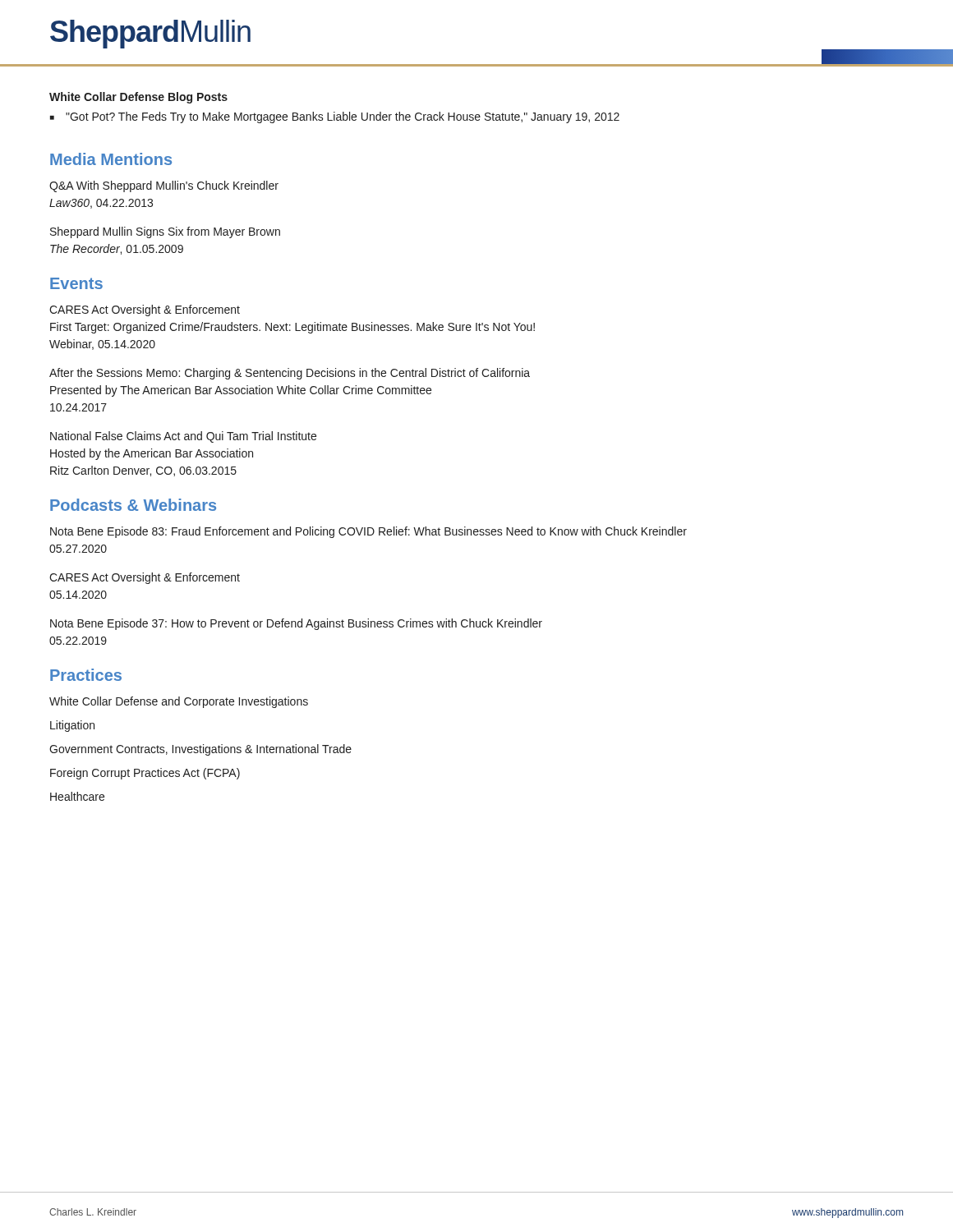Navigate to the passage starting "Sheppard Mullin Signs Six from Mayer Brown The"

(x=165, y=240)
